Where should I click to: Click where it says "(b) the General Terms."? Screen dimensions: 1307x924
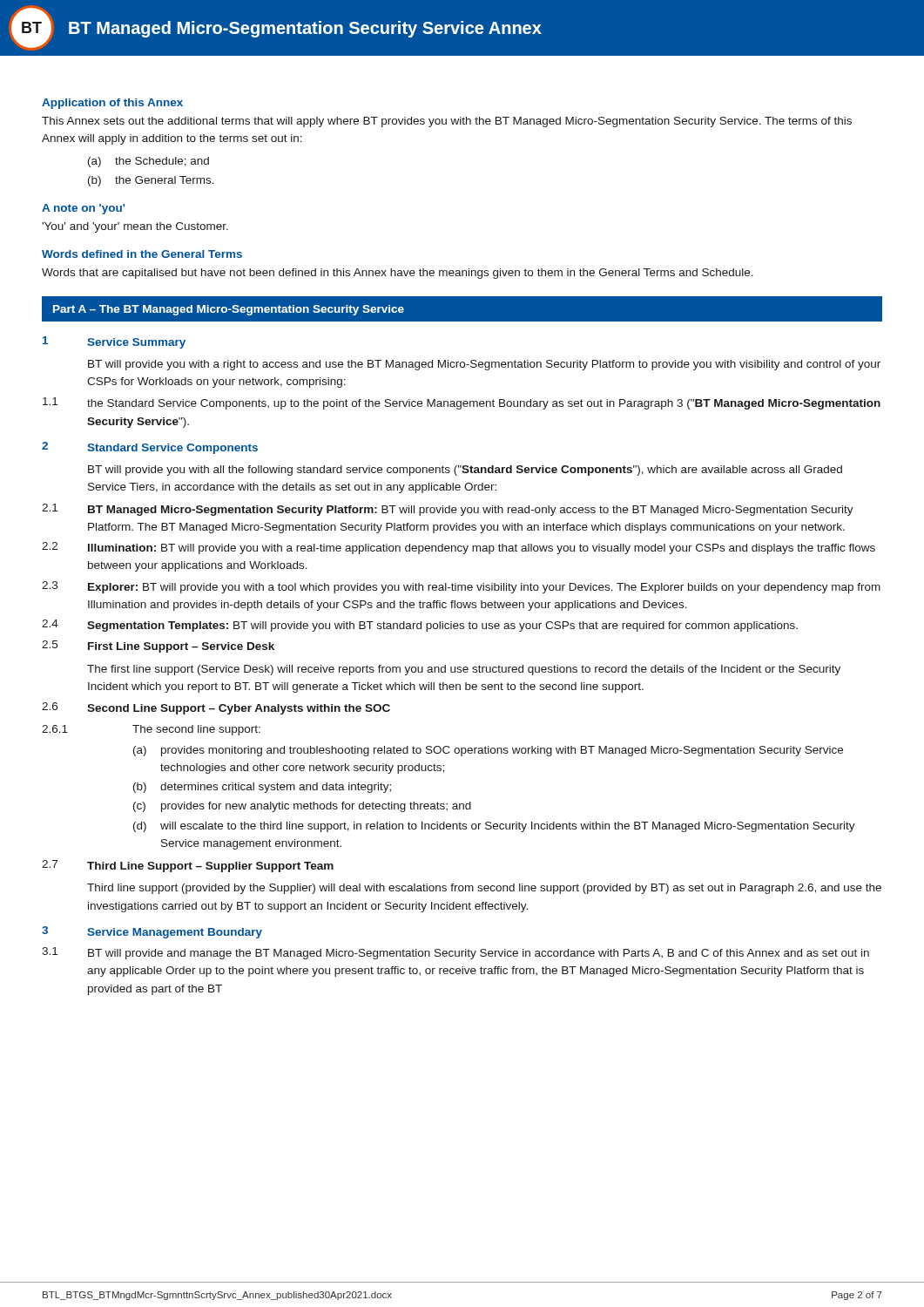coord(151,181)
